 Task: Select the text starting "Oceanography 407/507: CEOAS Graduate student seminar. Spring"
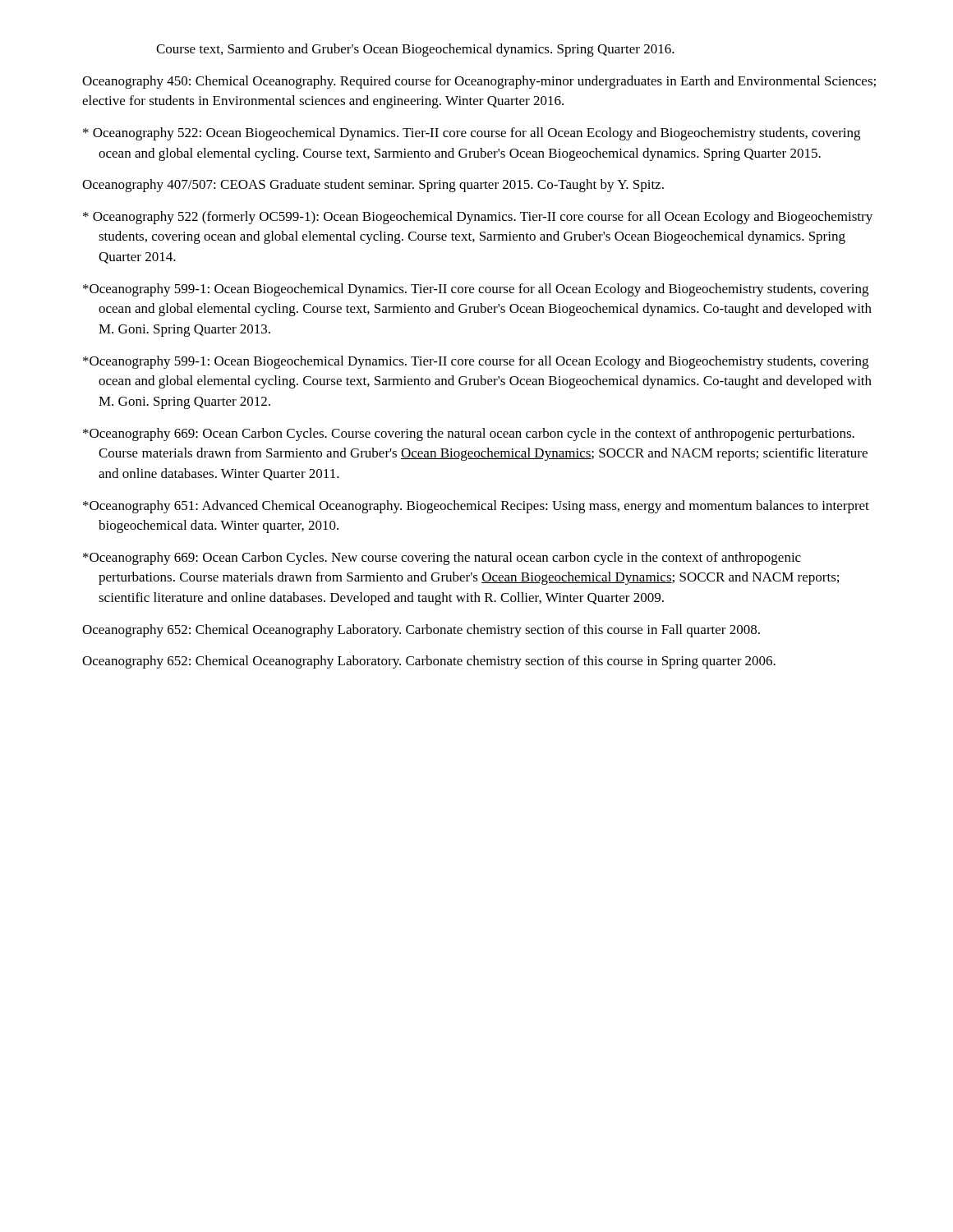(x=373, y=185)
